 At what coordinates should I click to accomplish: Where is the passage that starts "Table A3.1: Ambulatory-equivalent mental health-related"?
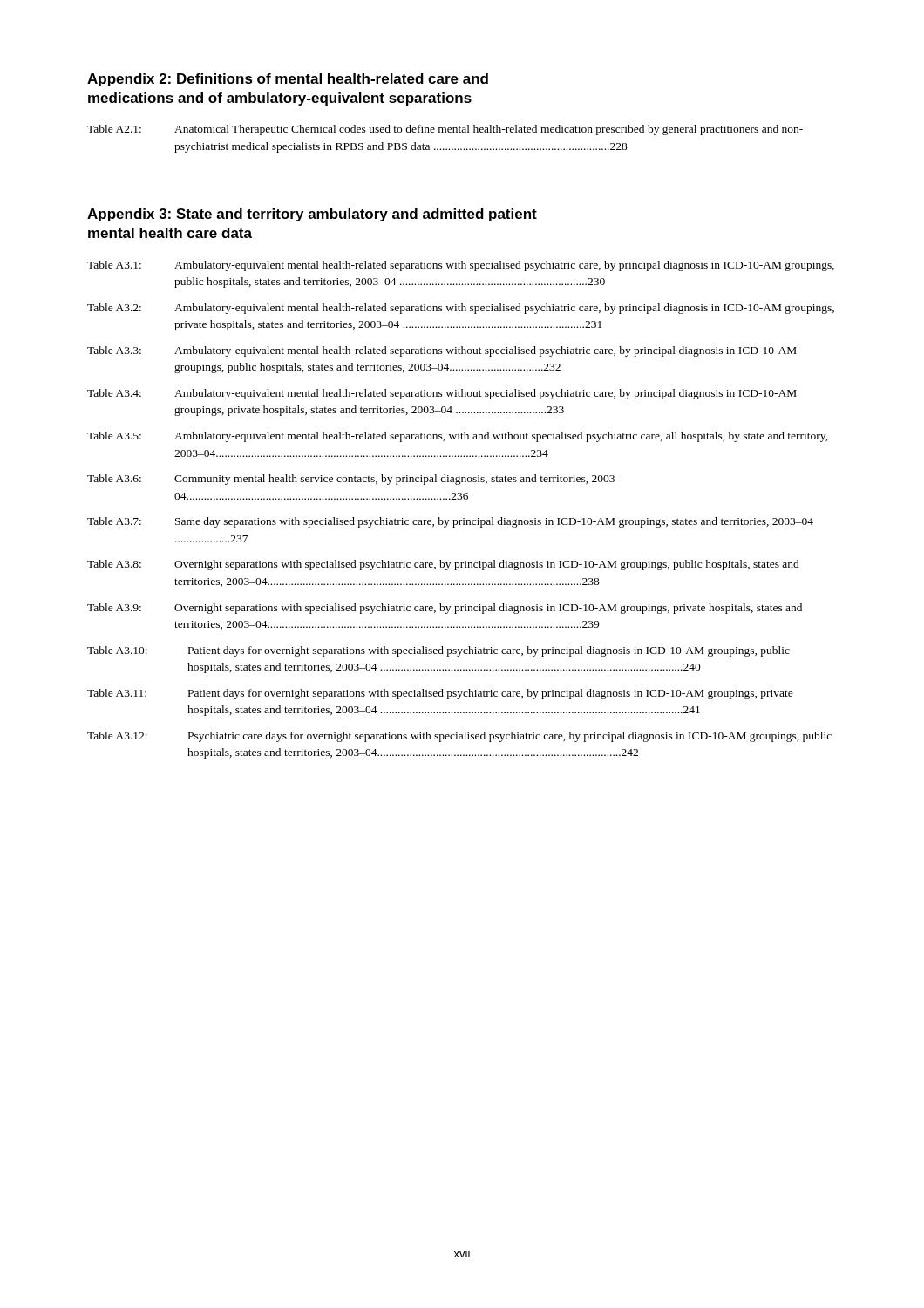462,273
